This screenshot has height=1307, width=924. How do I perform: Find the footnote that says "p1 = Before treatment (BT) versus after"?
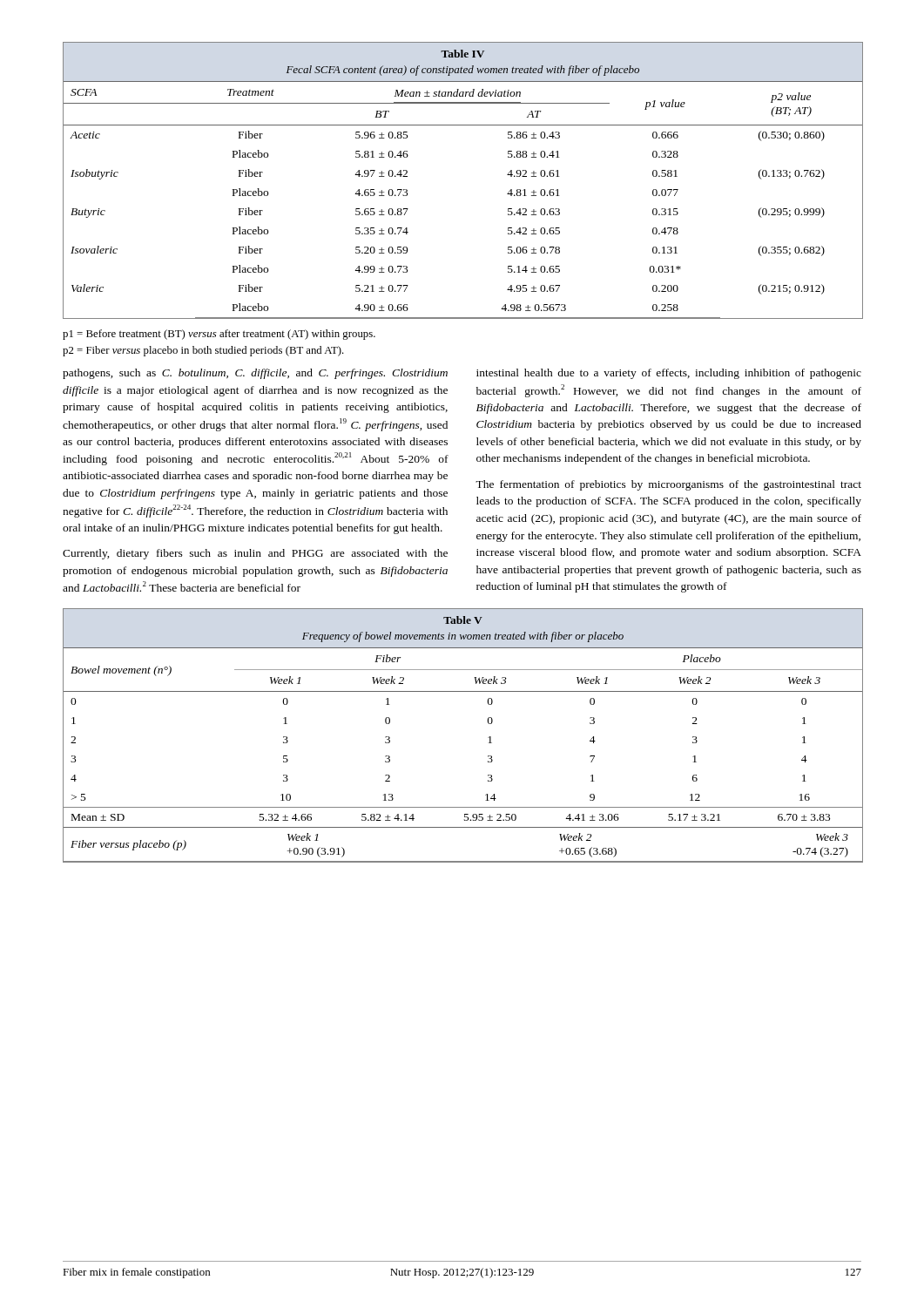219,334
